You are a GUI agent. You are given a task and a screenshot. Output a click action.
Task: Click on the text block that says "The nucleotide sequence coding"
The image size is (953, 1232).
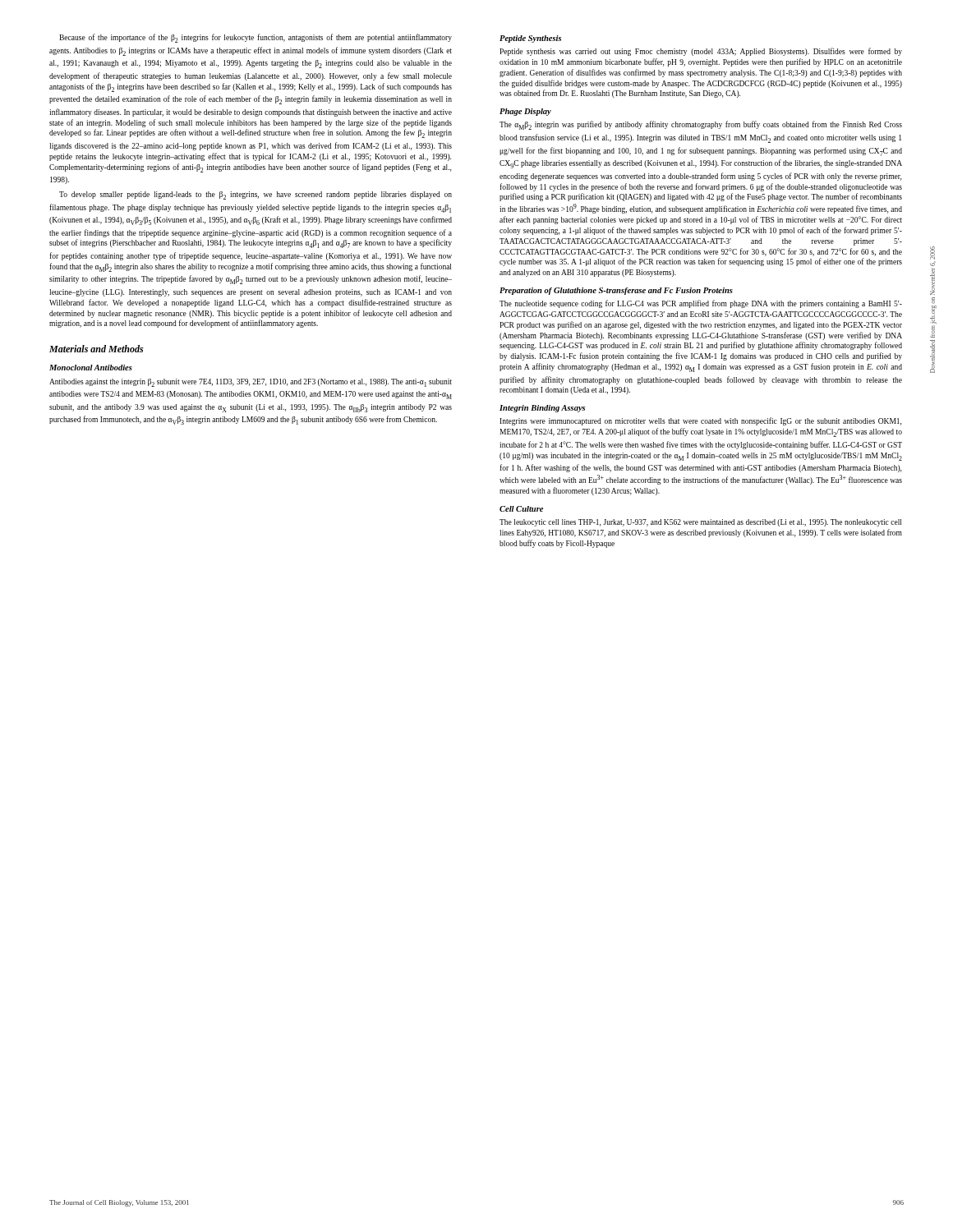[x=701, y=348]
